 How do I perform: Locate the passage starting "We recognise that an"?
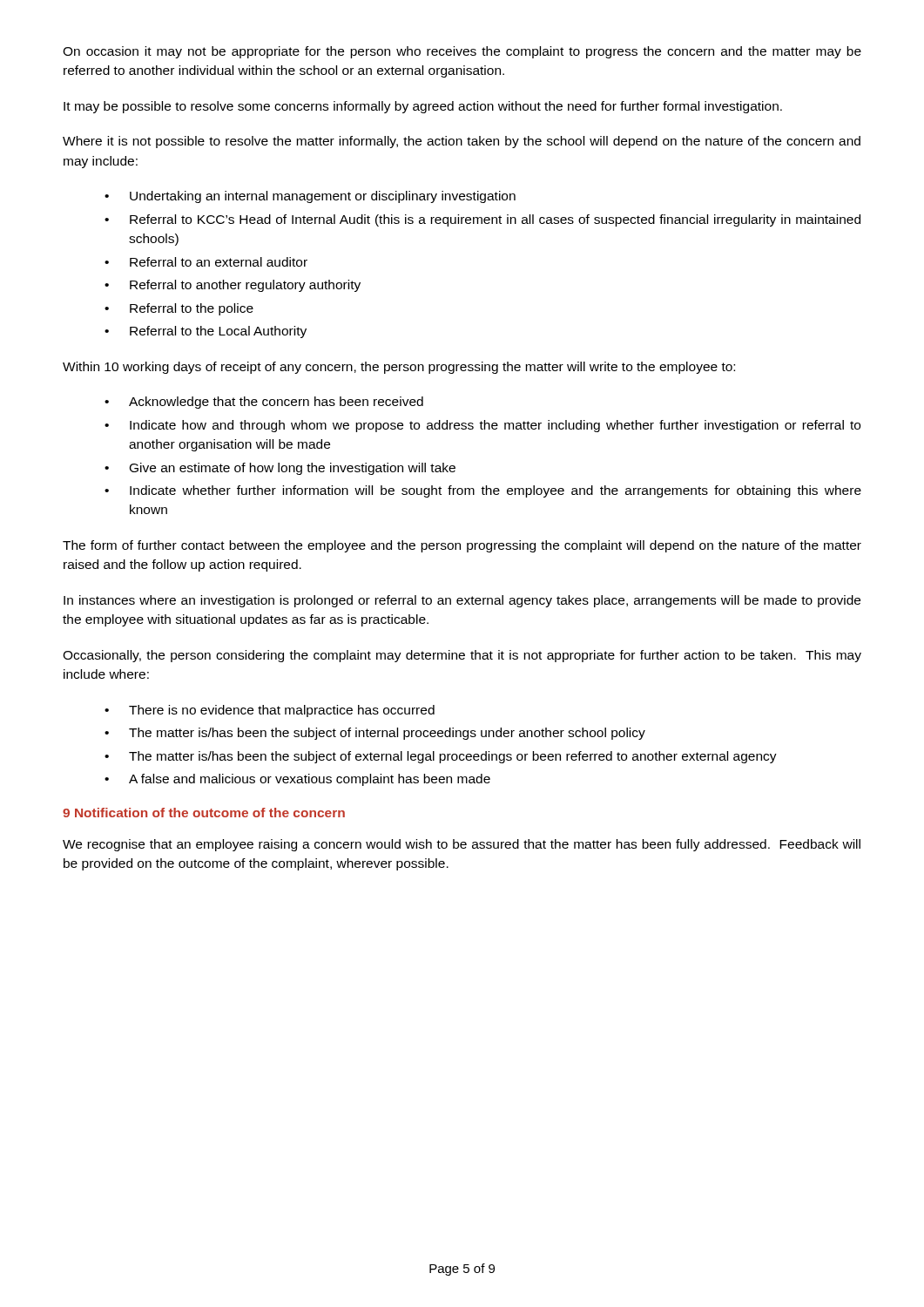(x=462, y=853)
